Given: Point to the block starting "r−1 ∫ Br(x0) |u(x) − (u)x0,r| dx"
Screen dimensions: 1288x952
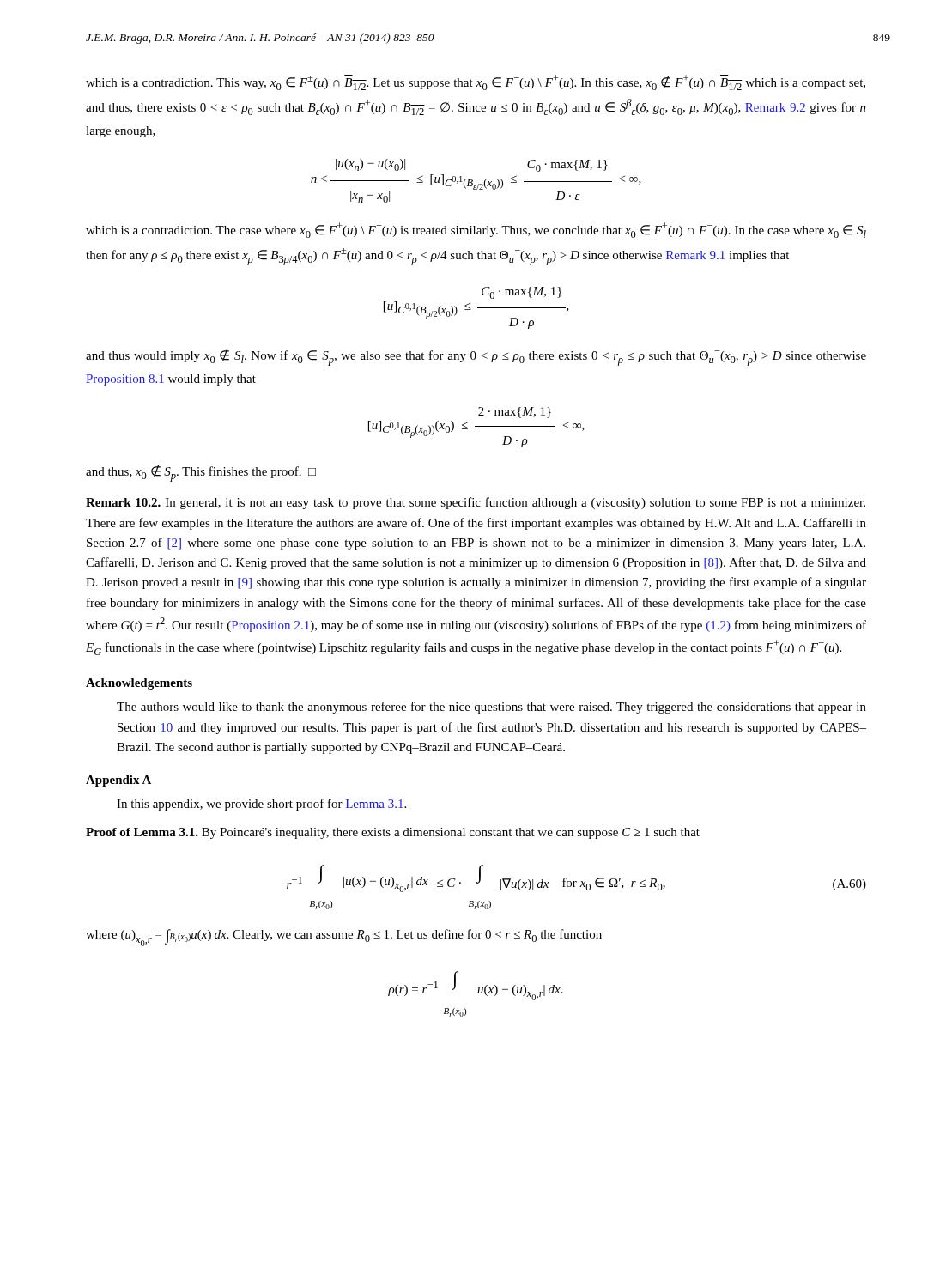Looking at the screenshot, I should [x=576, y=884].
